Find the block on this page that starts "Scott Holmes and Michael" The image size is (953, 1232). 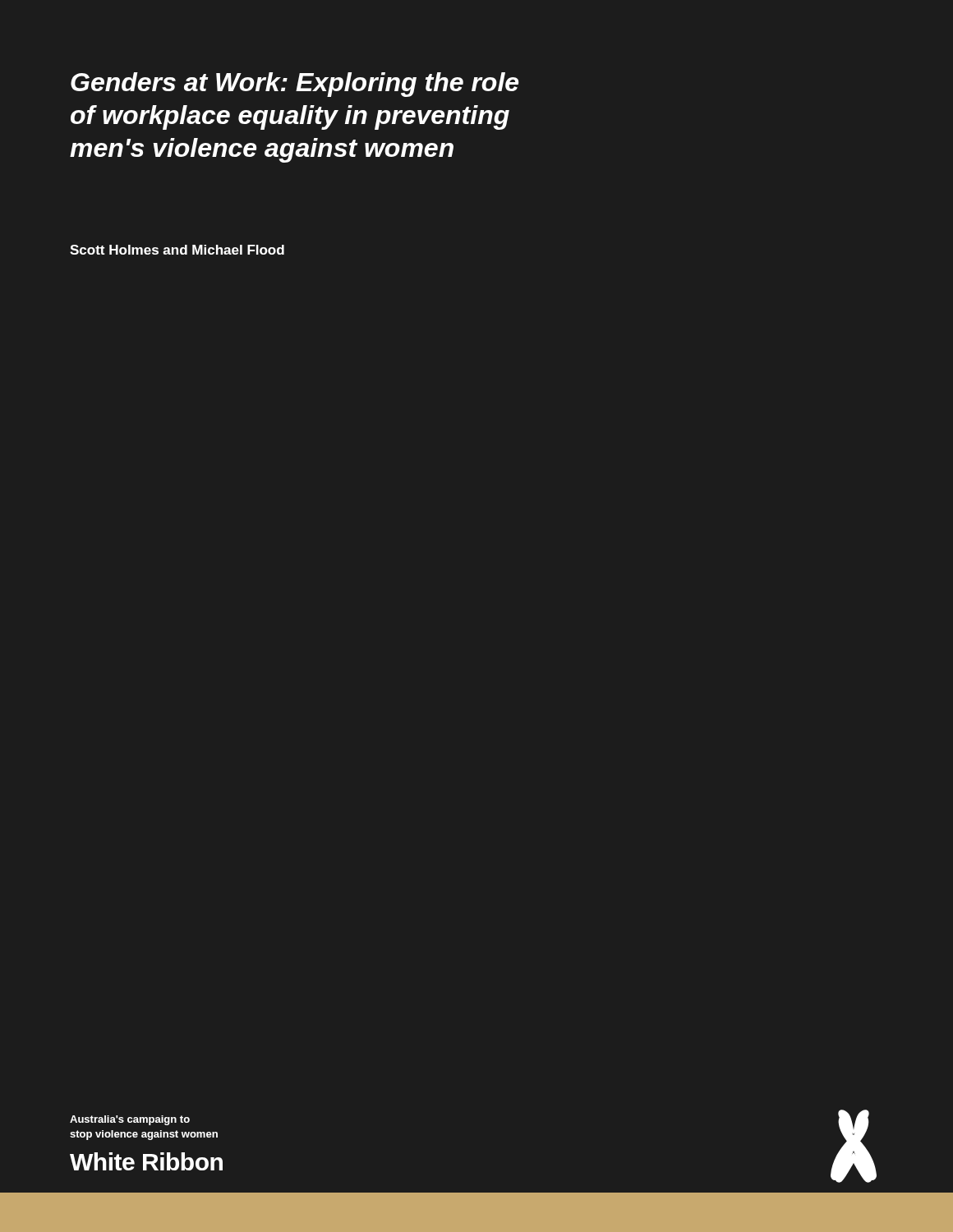[177, 251]
